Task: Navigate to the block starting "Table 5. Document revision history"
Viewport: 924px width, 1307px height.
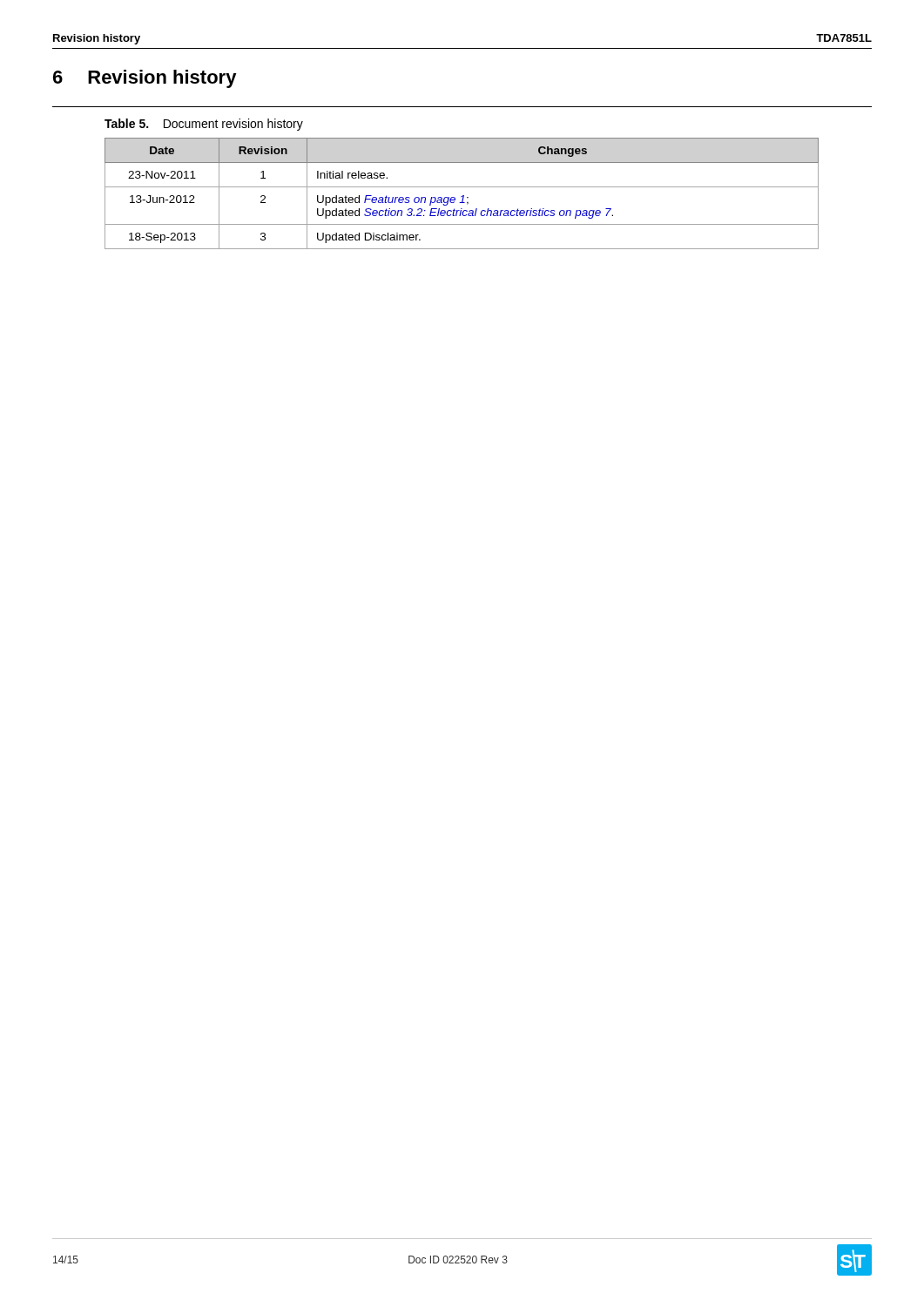Action: (x=204, y=124)
